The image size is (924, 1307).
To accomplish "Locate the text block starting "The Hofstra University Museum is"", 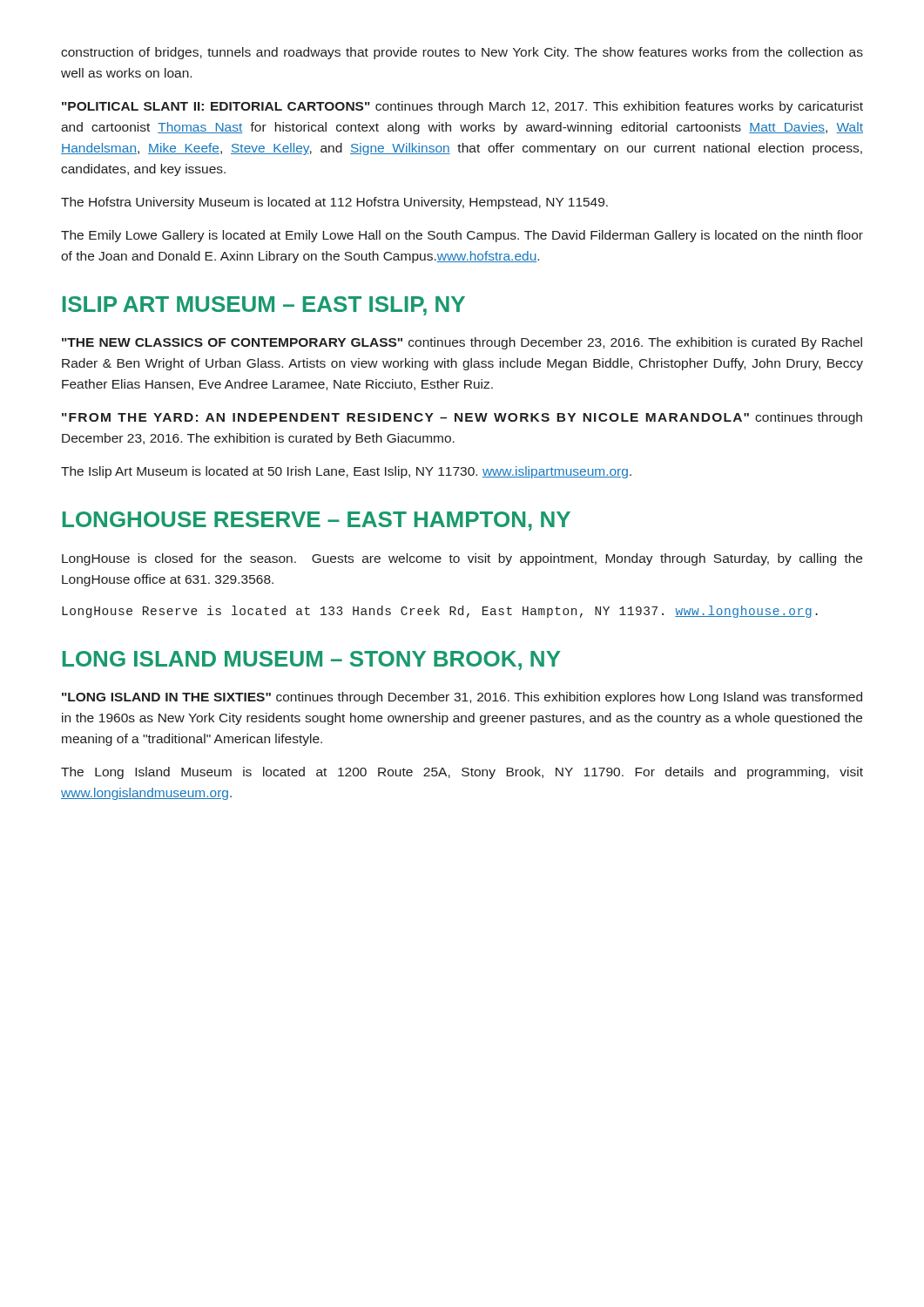I will 462,202.
